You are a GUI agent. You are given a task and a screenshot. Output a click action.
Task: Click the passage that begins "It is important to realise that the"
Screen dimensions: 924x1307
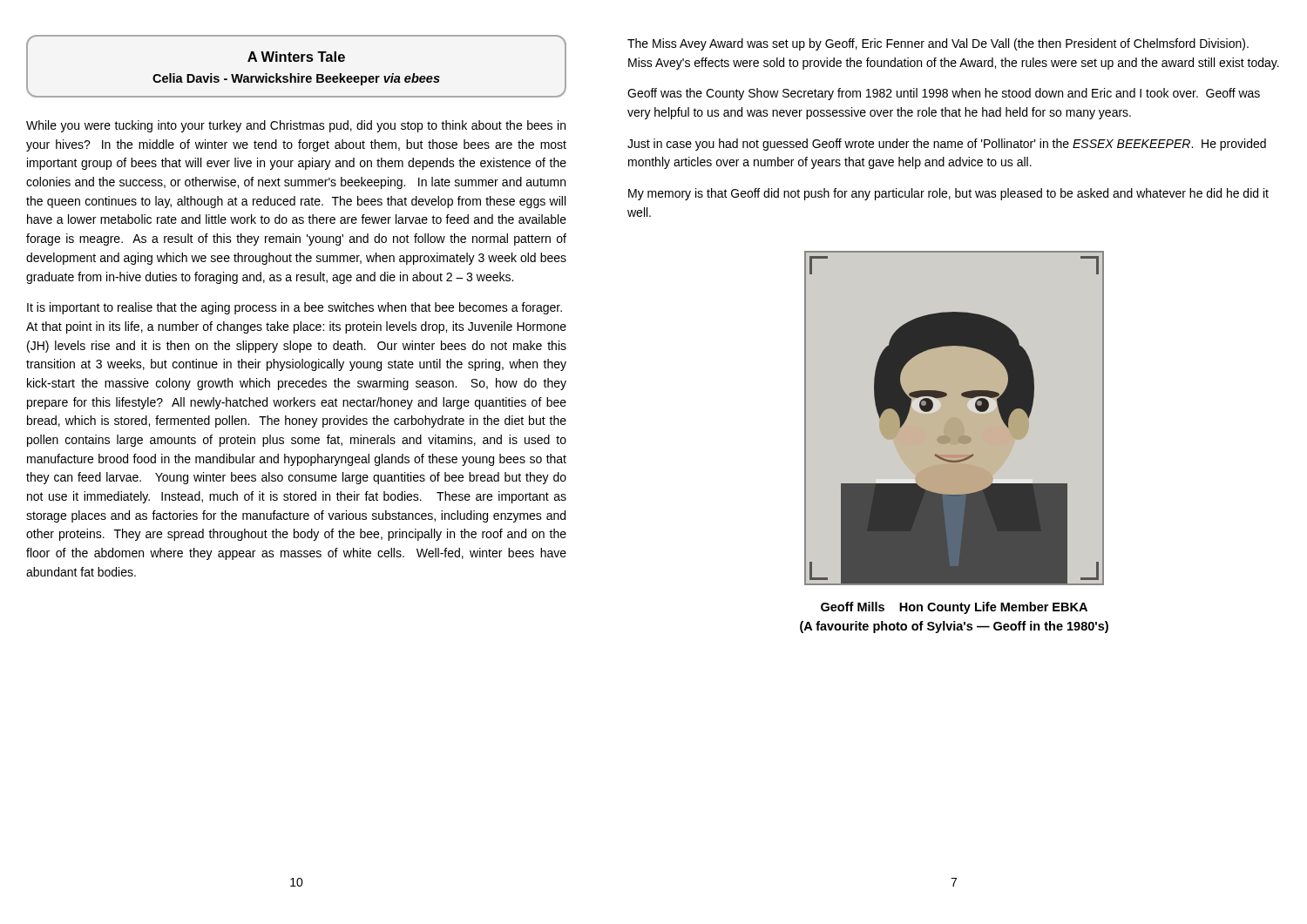(x=296, y=440)
